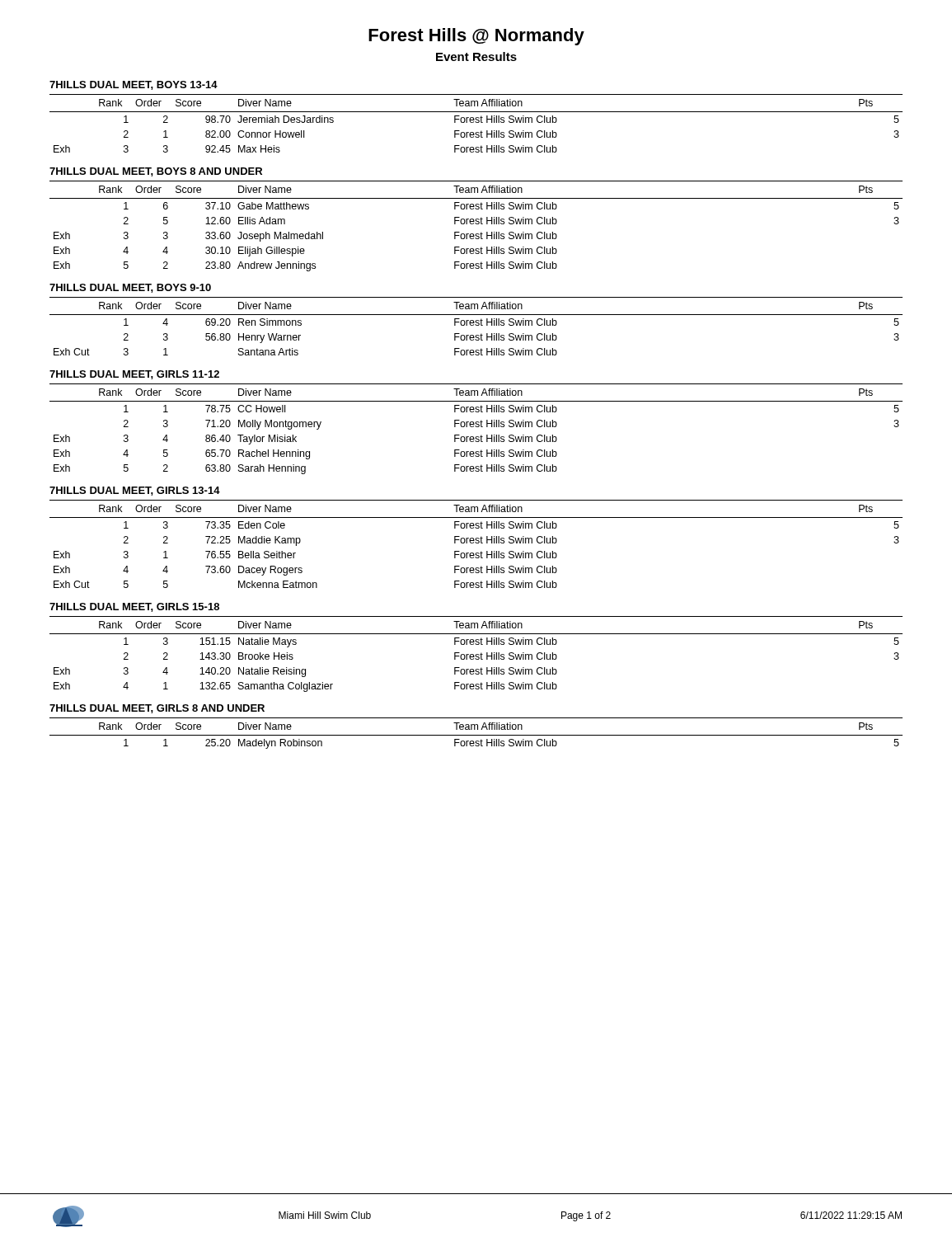Image resolution: width=952 pixels, height=1237 pixels.
Task: Navigate to the text block starting "7HILLS DUAL MEET, BOYS 13-14"
Action: coord(133,84)
